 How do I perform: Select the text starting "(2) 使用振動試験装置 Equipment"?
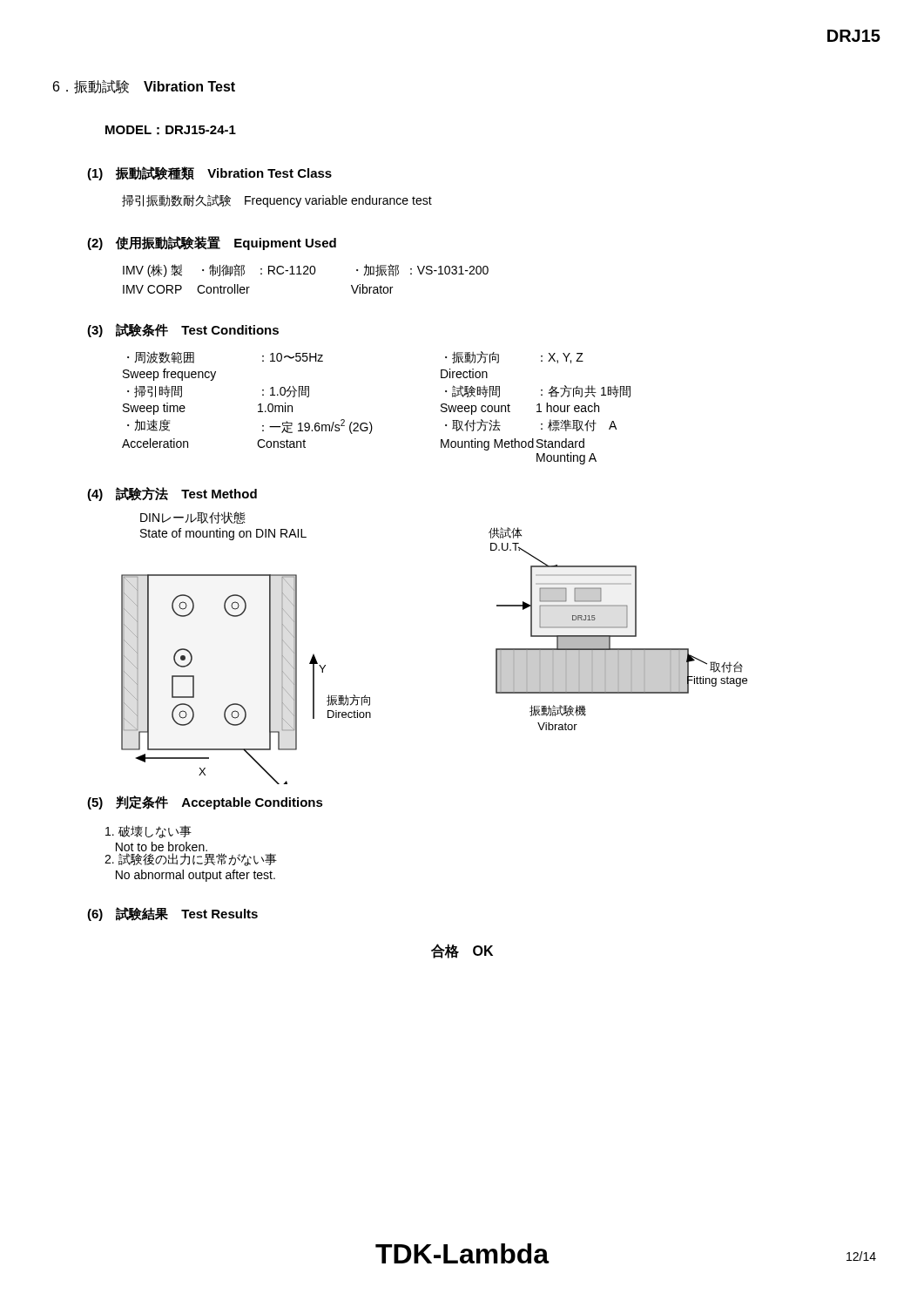coord(212,243)
